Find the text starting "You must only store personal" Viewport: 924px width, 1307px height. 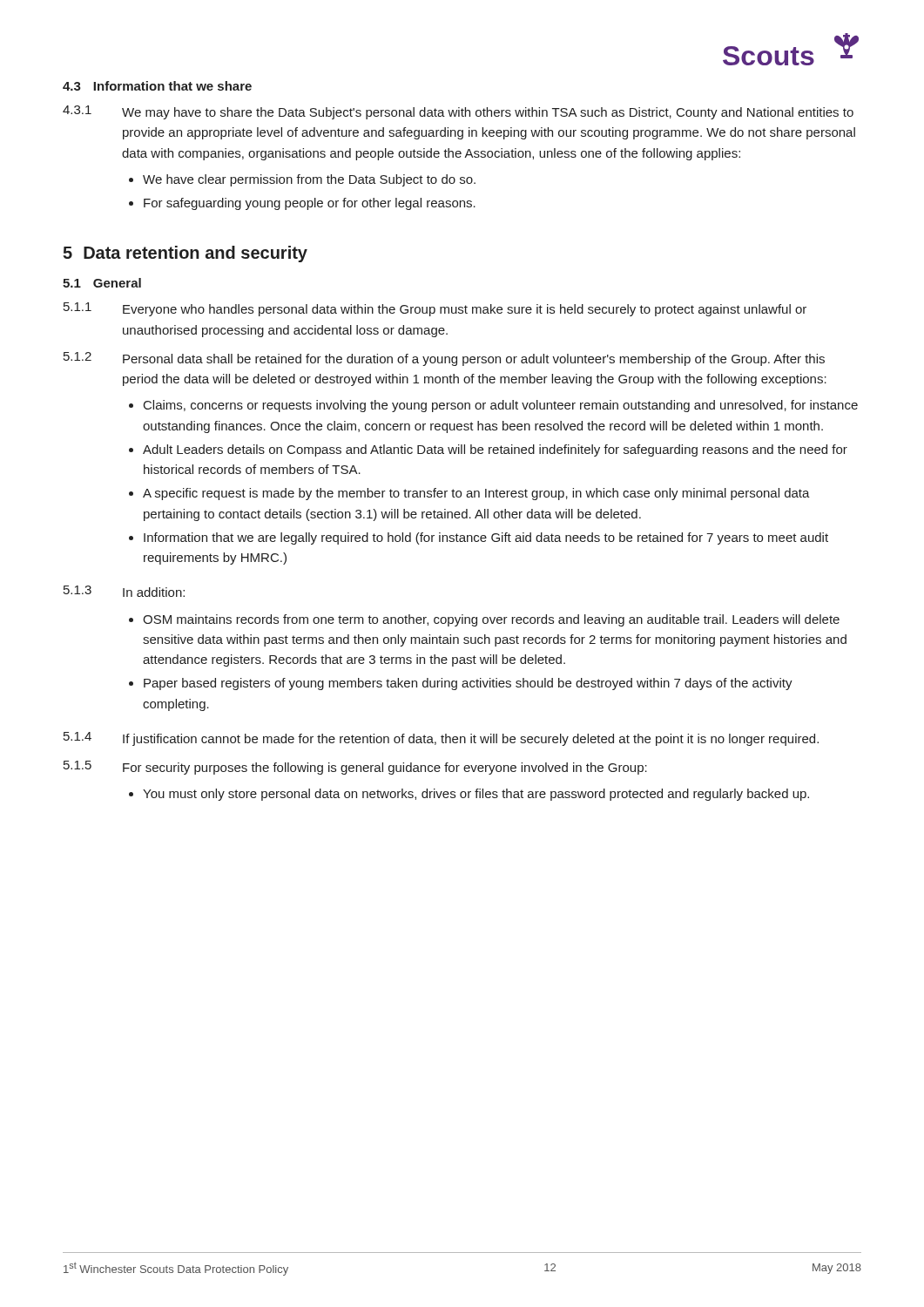click(x=477, y=794)
